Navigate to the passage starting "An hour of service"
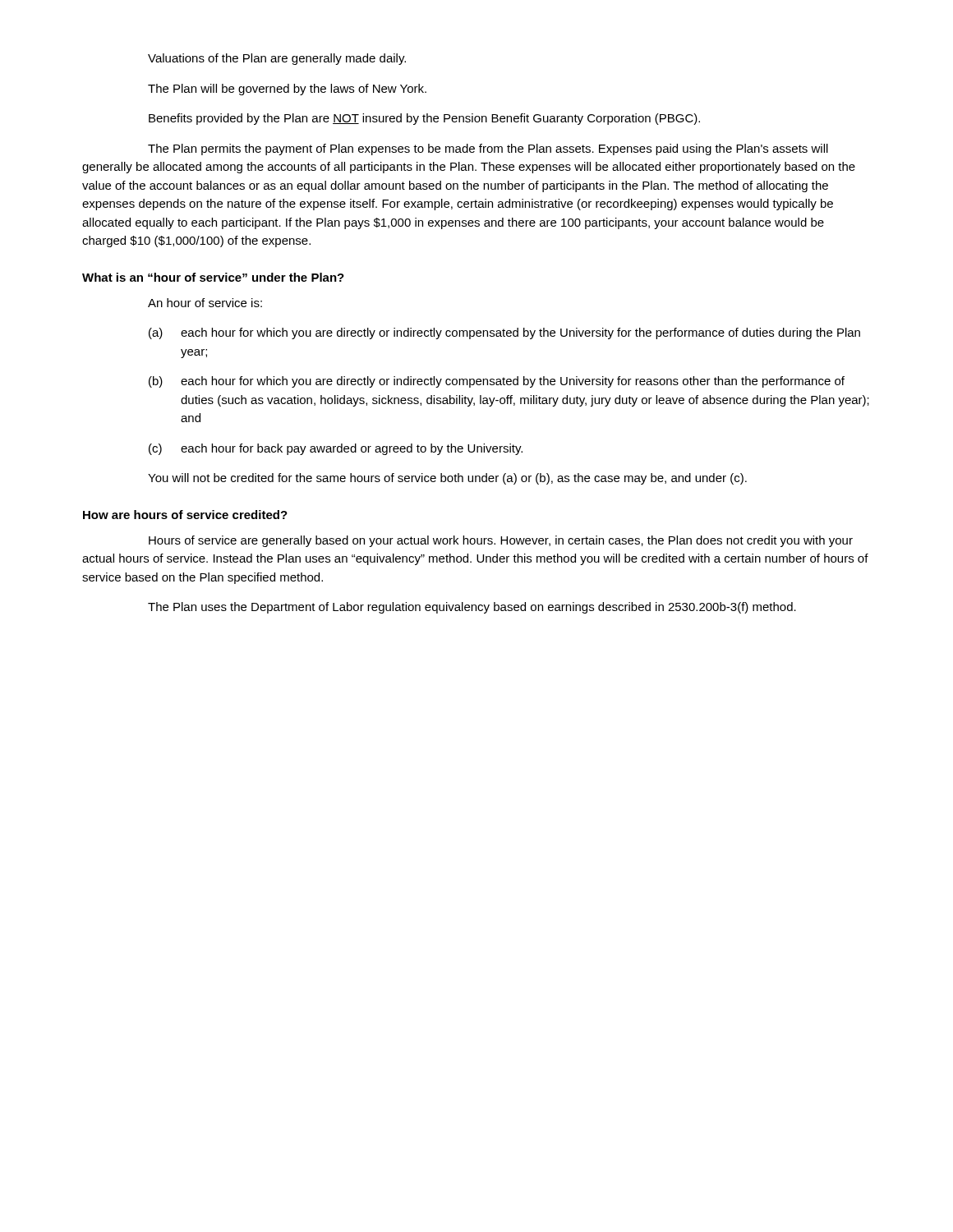The height and width of the screenshot is (1232, 953). point(205,302)
